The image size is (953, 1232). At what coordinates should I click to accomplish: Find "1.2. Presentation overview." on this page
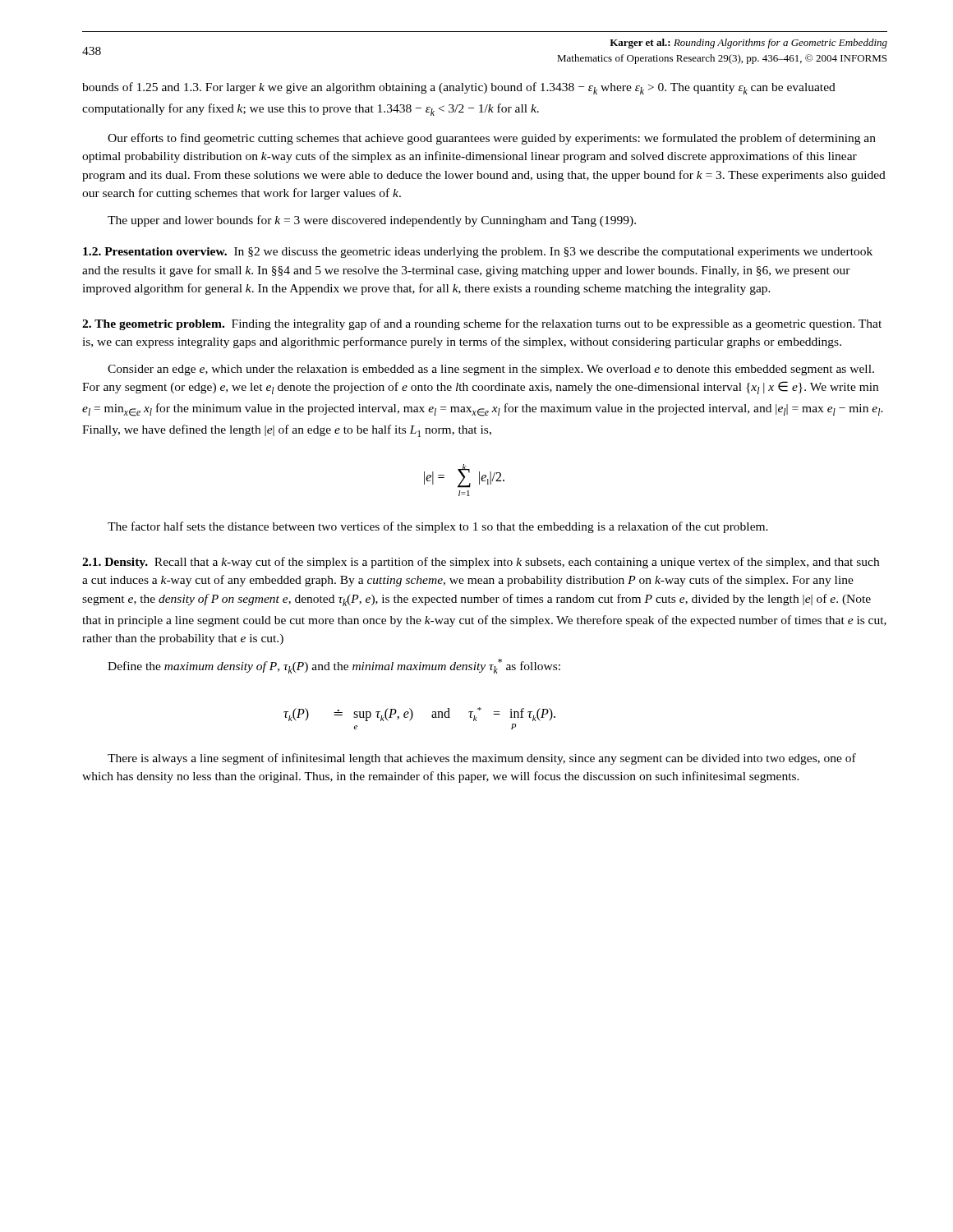(x=155, y=251)
